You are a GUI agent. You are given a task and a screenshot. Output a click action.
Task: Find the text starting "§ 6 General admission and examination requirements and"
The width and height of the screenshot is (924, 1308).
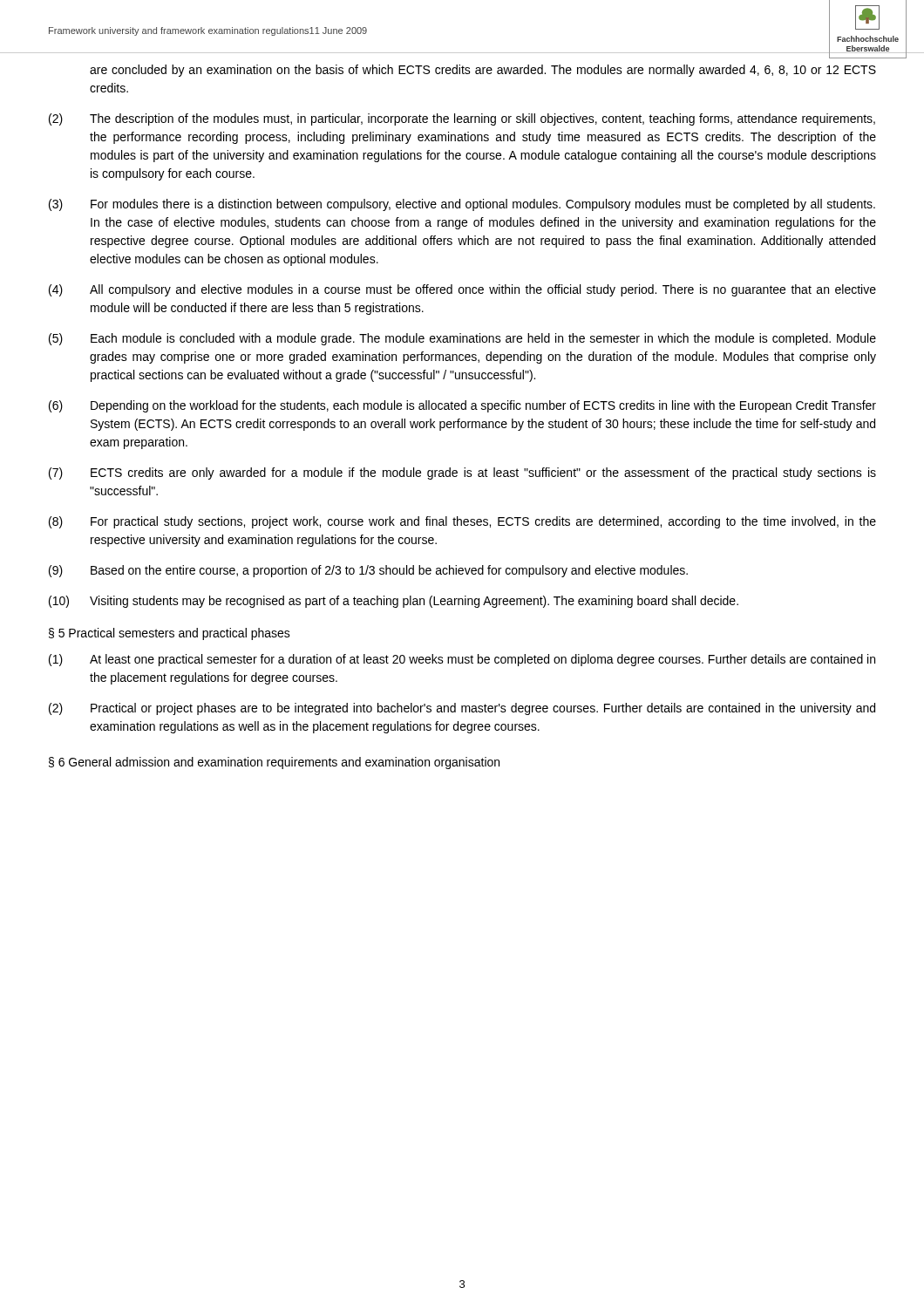(x=274, y=762)
